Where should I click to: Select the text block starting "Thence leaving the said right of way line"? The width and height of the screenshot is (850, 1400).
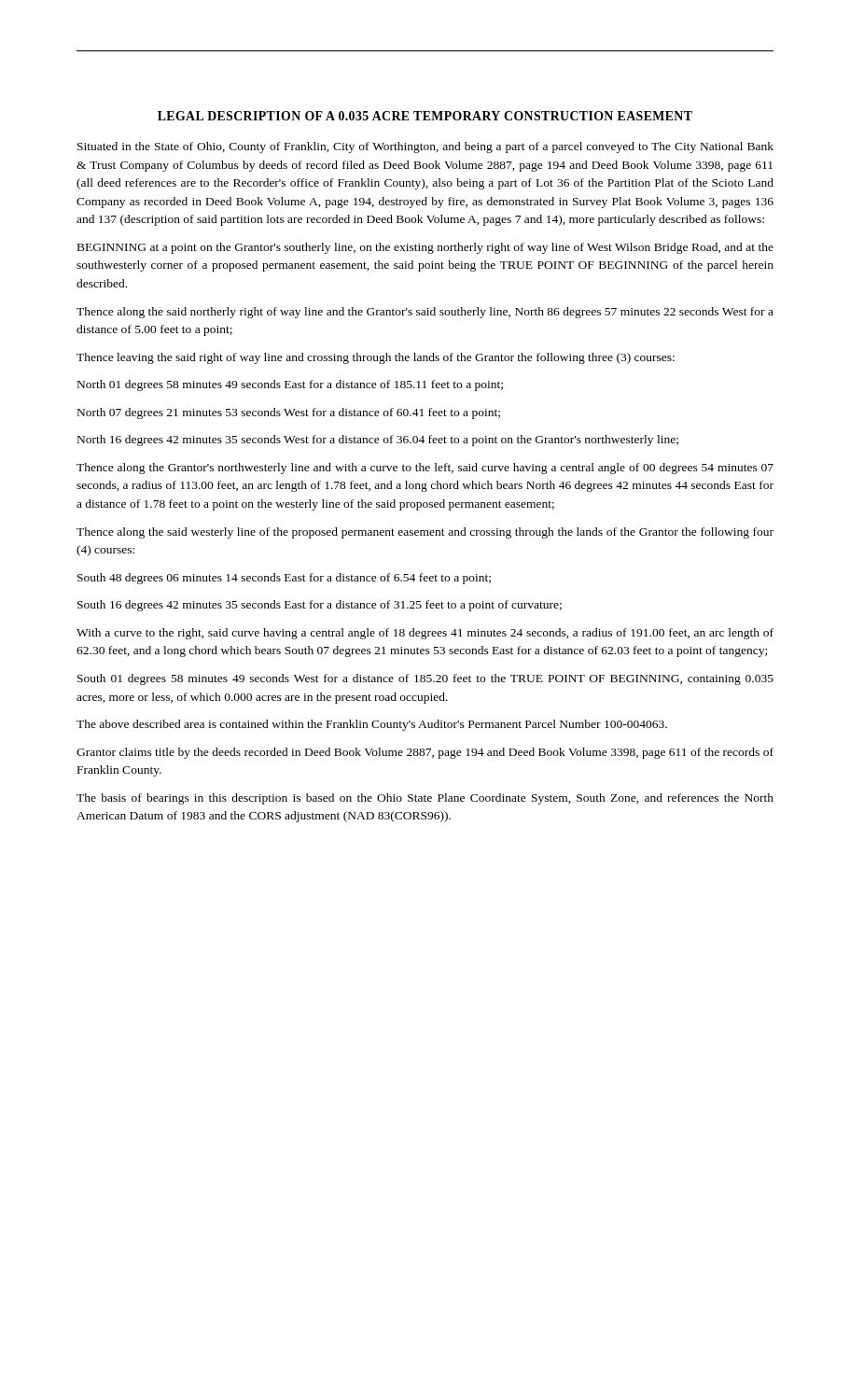coord(376,357)
